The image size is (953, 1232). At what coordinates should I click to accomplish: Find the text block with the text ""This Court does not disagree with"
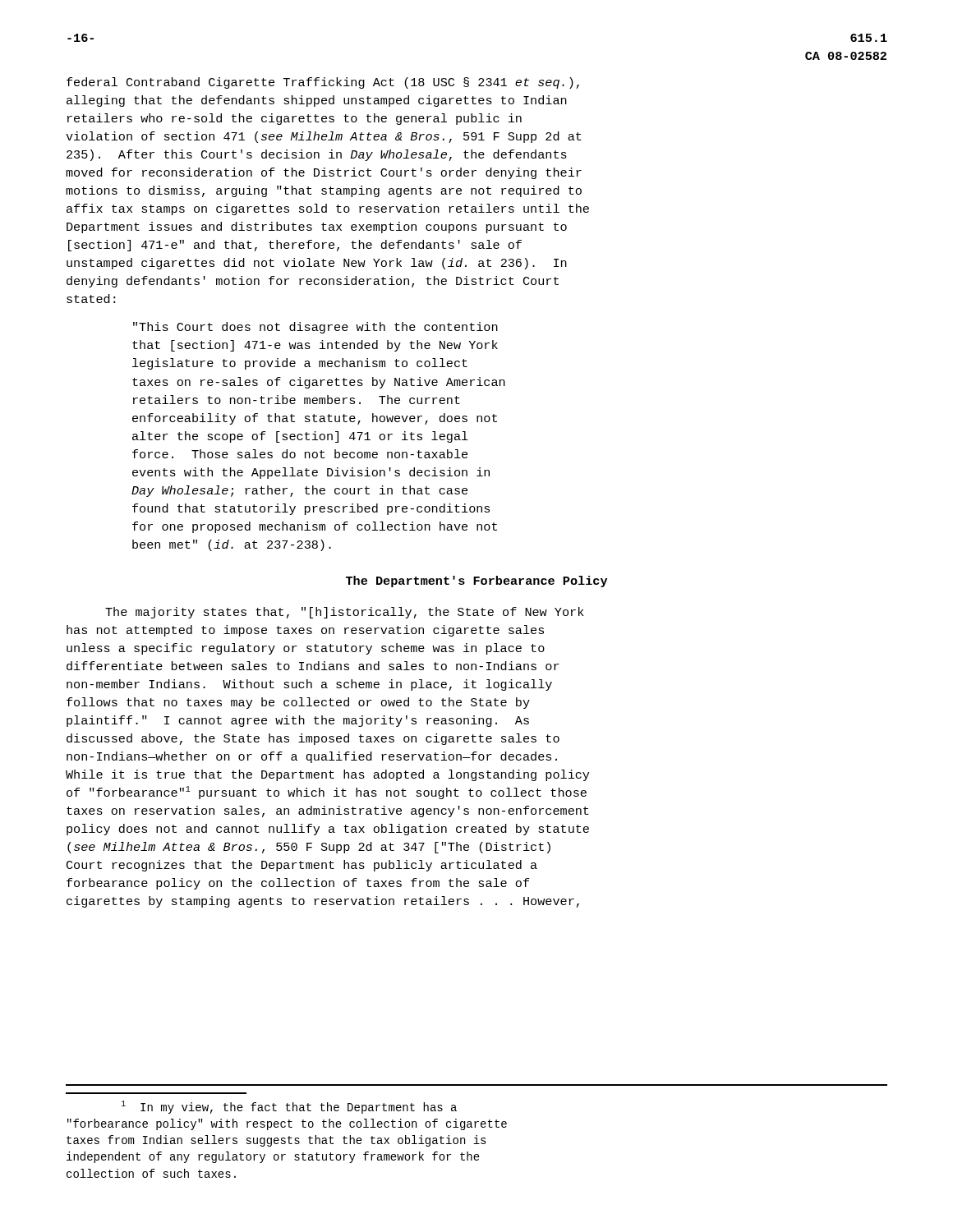315,328
